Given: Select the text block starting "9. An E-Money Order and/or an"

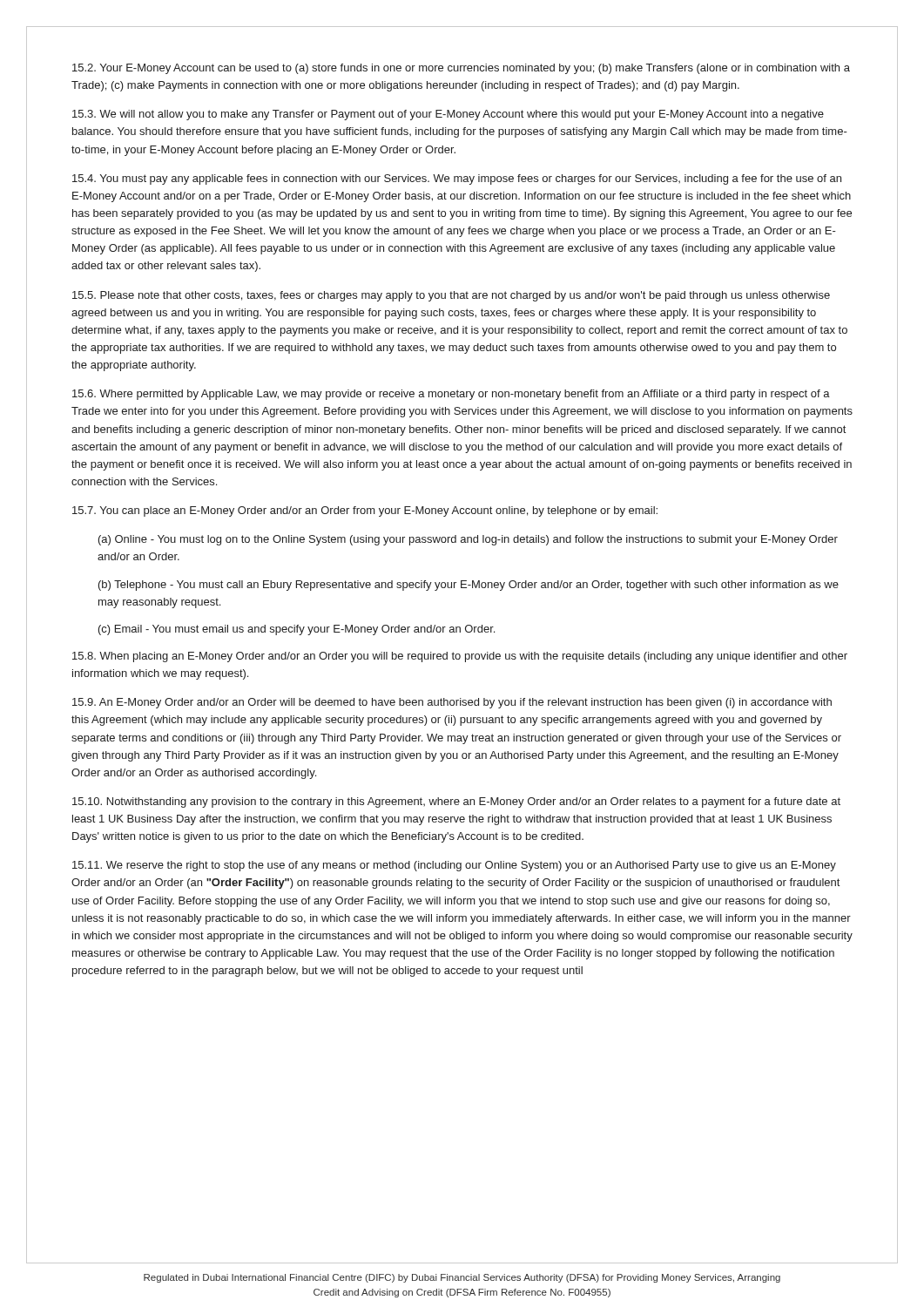Looking at the screenshot, I should point(456,737).
